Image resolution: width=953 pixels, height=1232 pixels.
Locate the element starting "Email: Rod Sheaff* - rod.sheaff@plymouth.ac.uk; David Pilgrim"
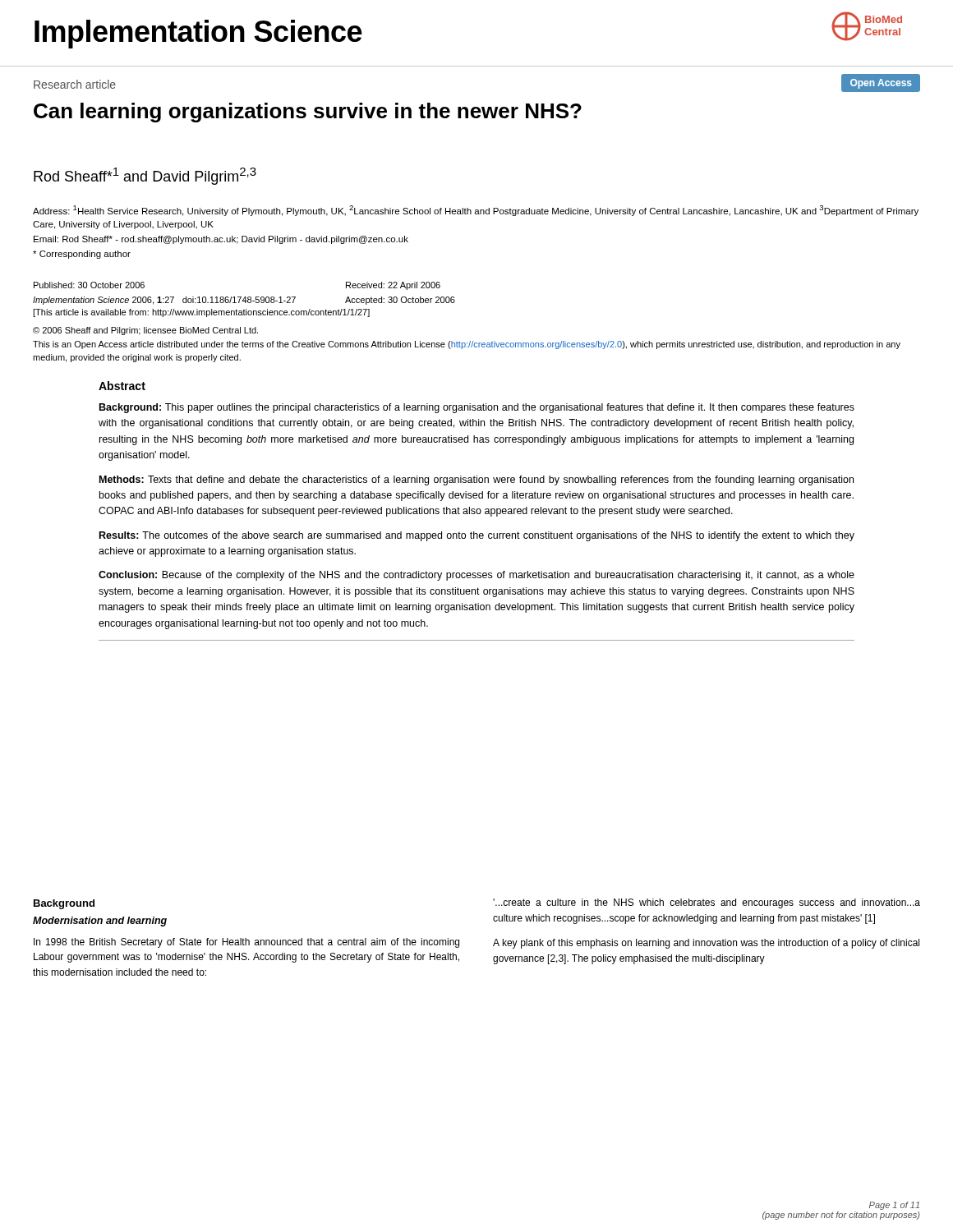click(221, 247)
